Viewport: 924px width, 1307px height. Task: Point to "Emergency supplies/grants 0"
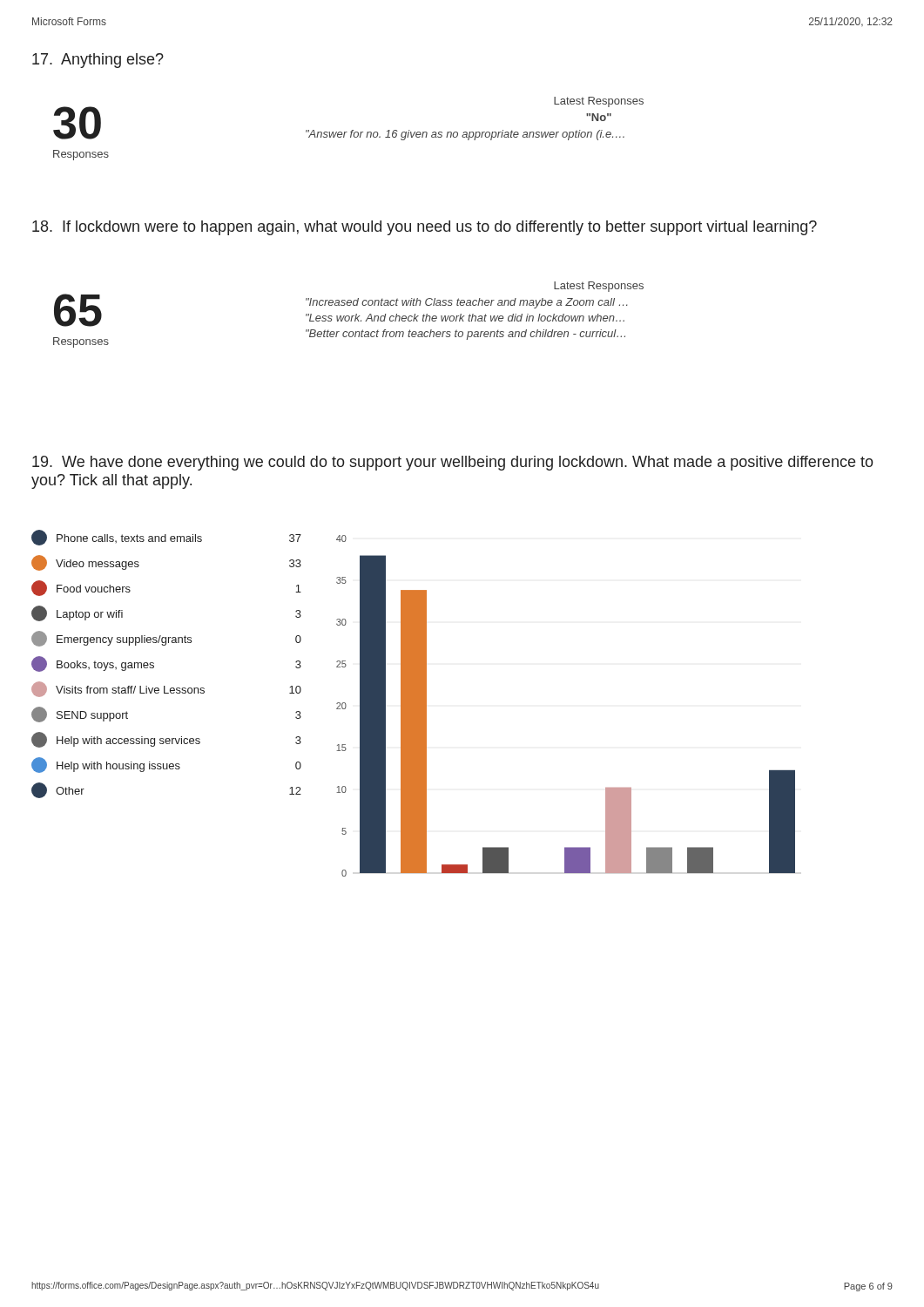point(166,639)
